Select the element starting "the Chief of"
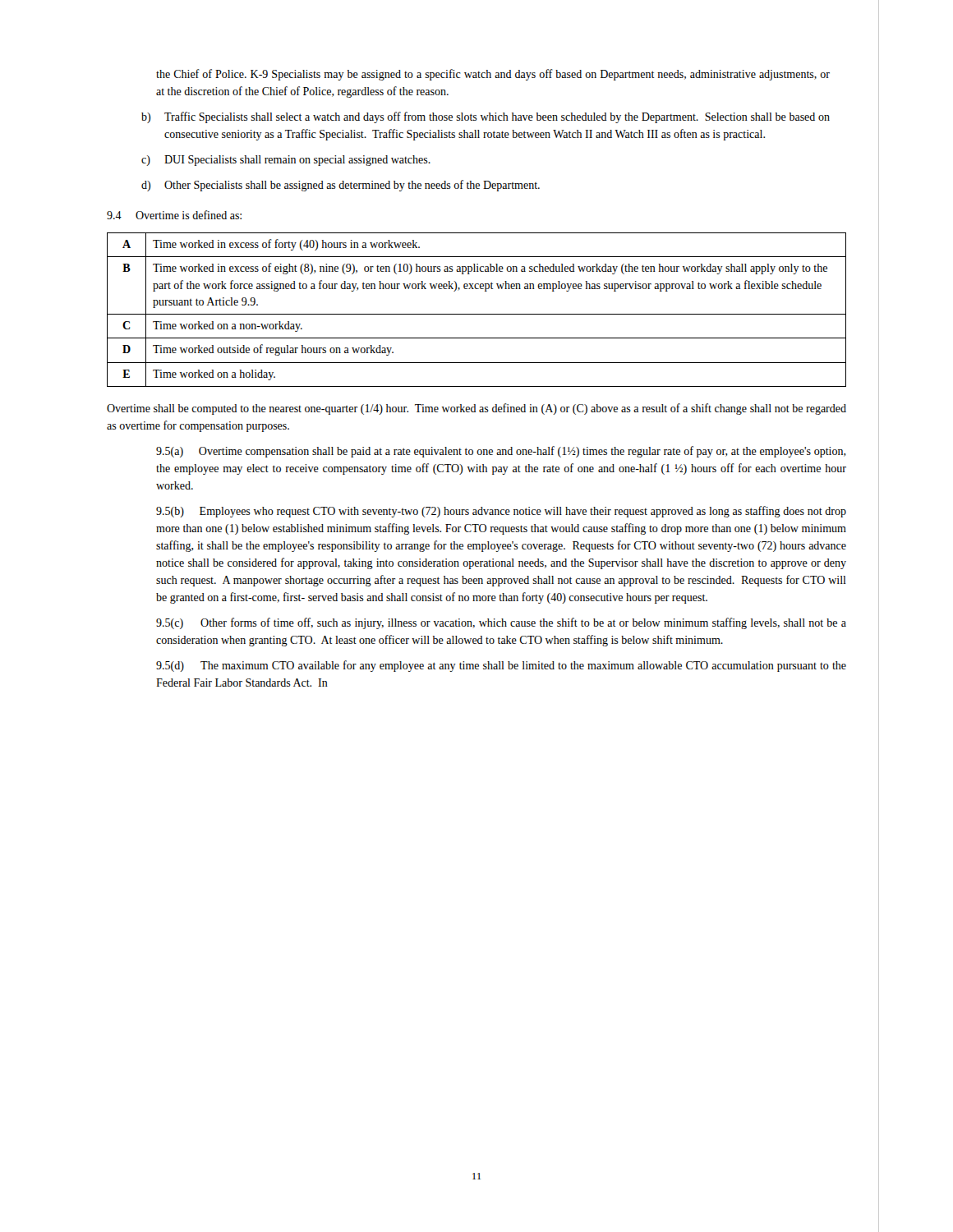 (x=493, y=83)
